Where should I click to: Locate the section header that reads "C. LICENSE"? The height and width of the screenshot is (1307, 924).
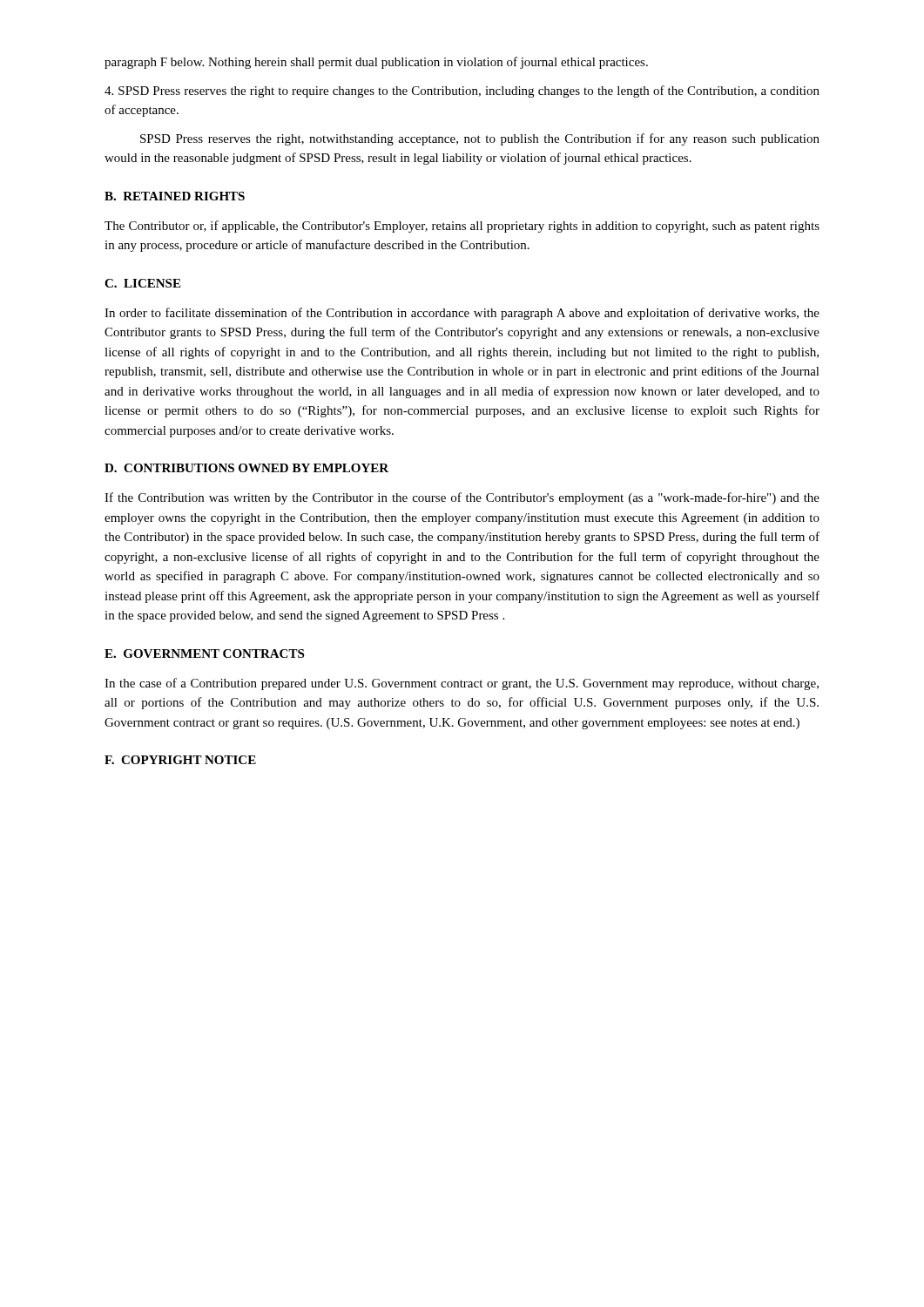[143, 283]
